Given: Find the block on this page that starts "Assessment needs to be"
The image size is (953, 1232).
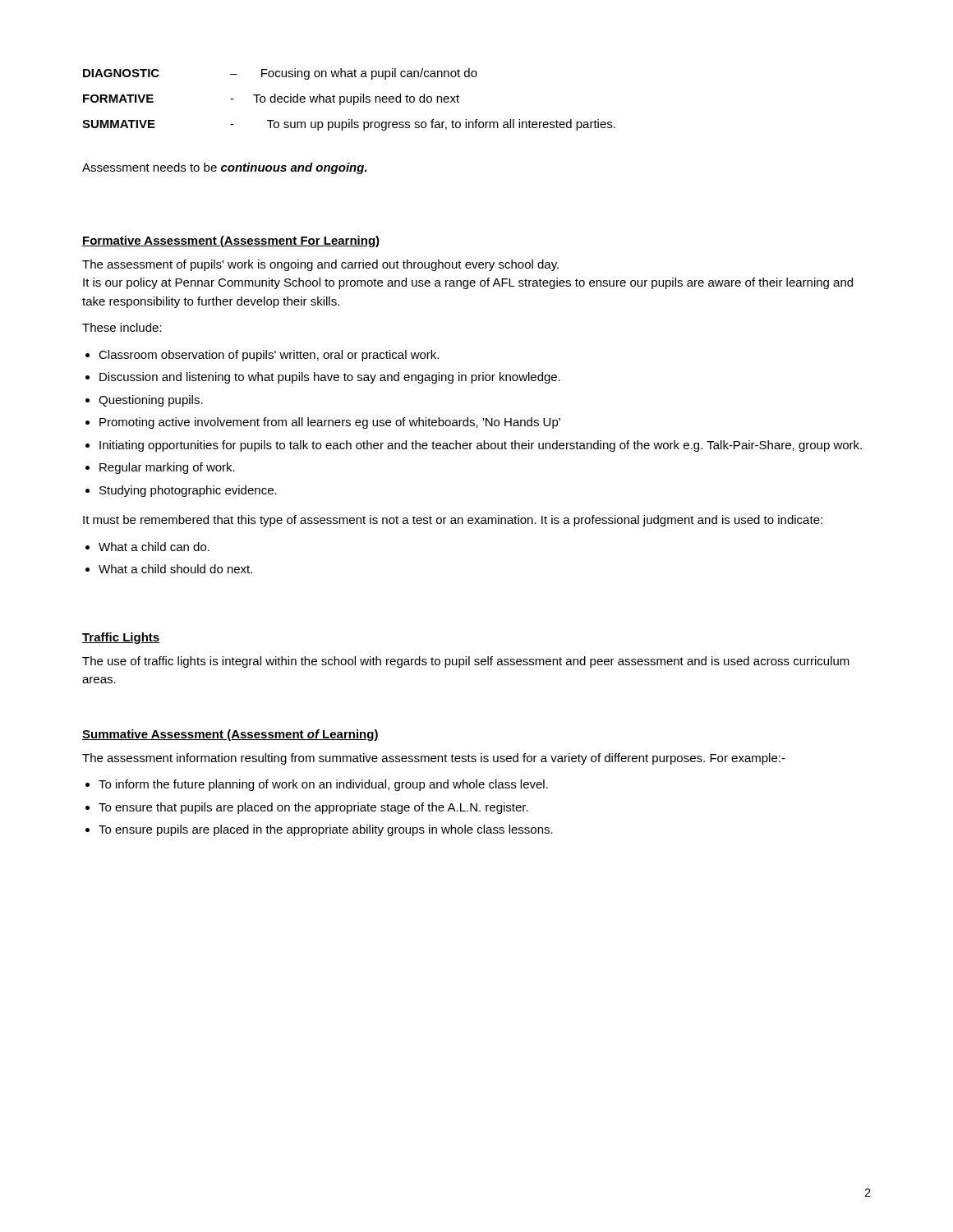Looking at the screenshot, I should pos(225,167).
